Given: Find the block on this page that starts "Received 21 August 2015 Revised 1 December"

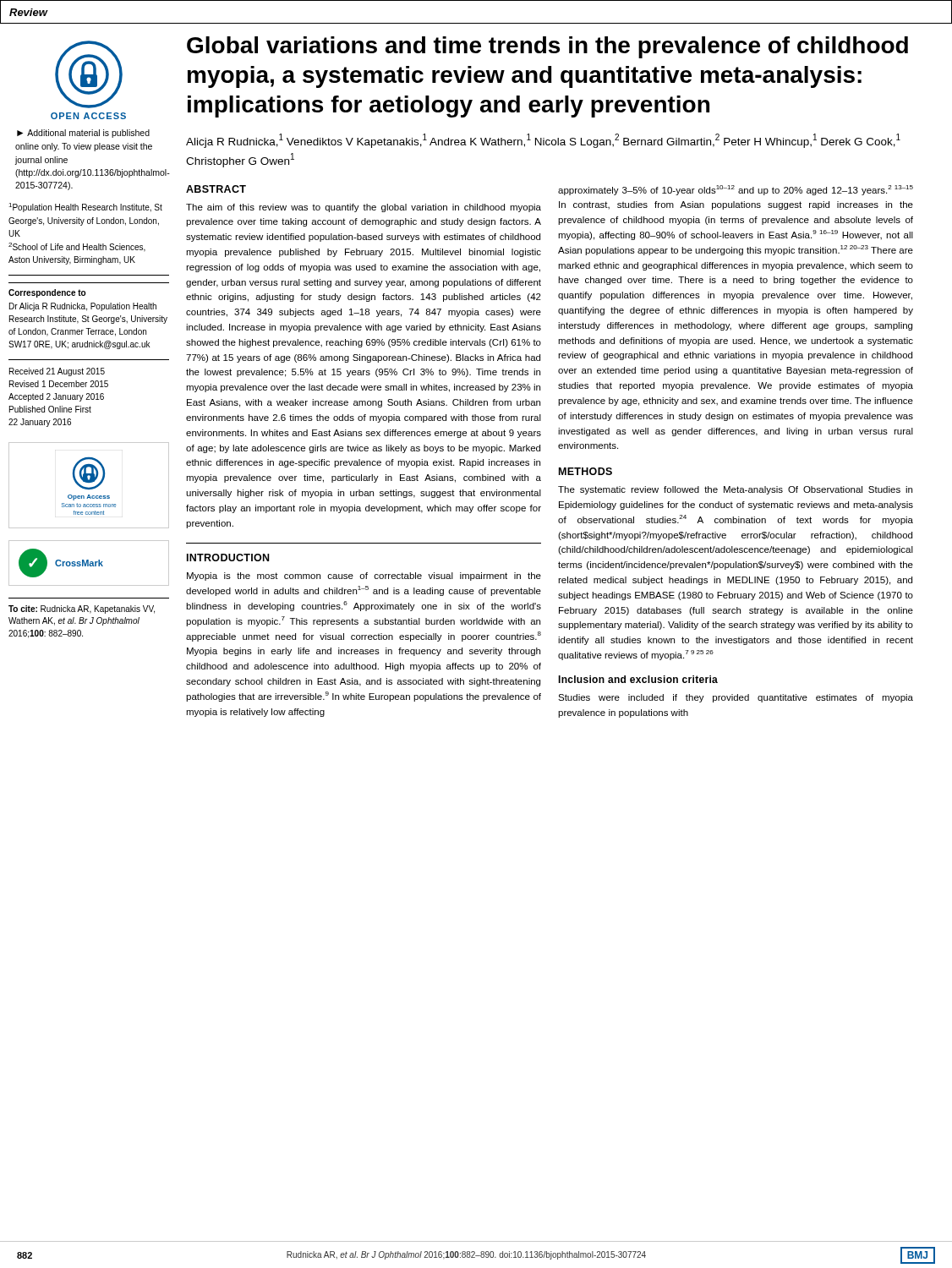Looking at the screenshot, I should [x=59, y=397].
